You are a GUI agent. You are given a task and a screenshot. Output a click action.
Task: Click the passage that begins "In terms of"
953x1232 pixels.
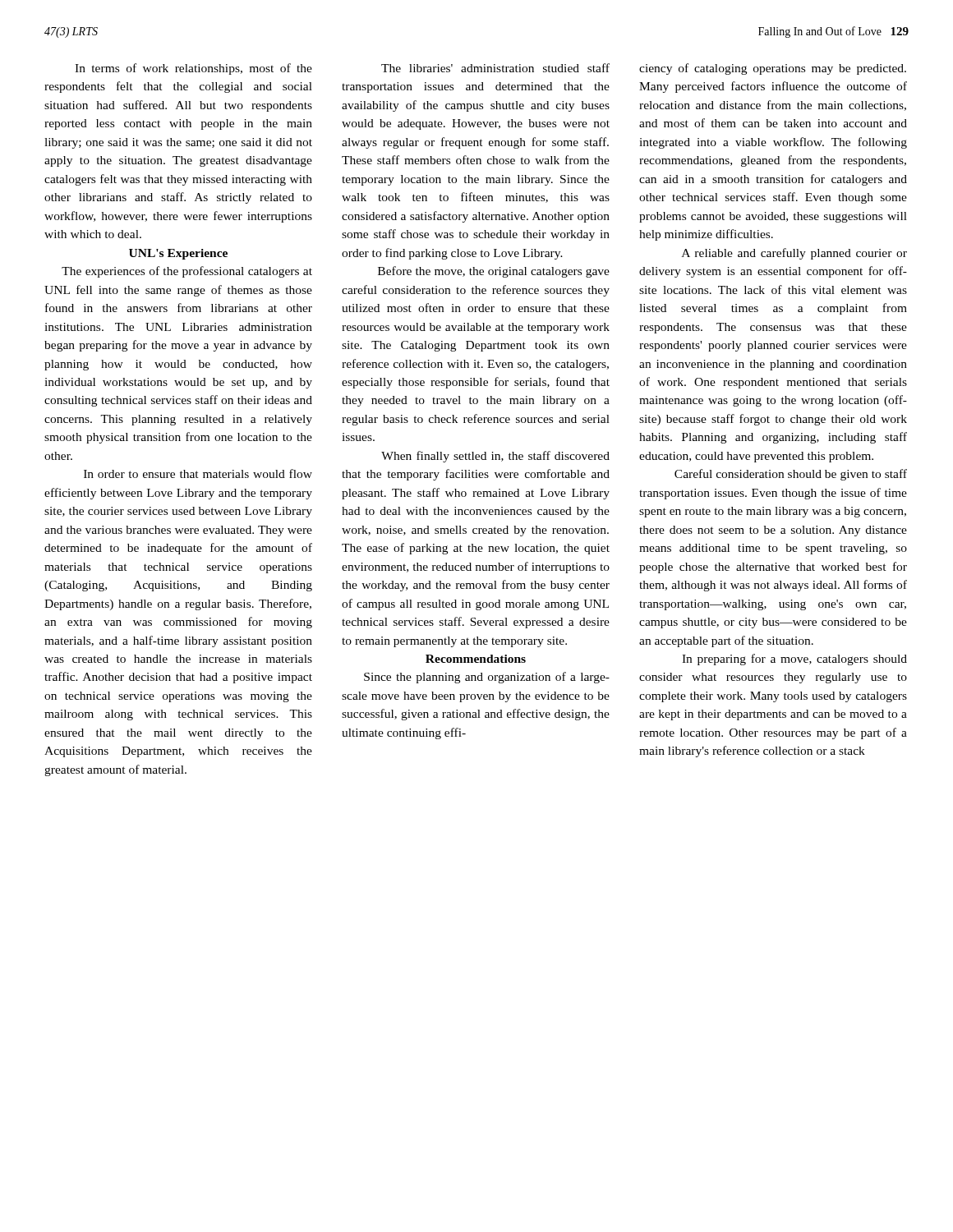tap(178, 151)
